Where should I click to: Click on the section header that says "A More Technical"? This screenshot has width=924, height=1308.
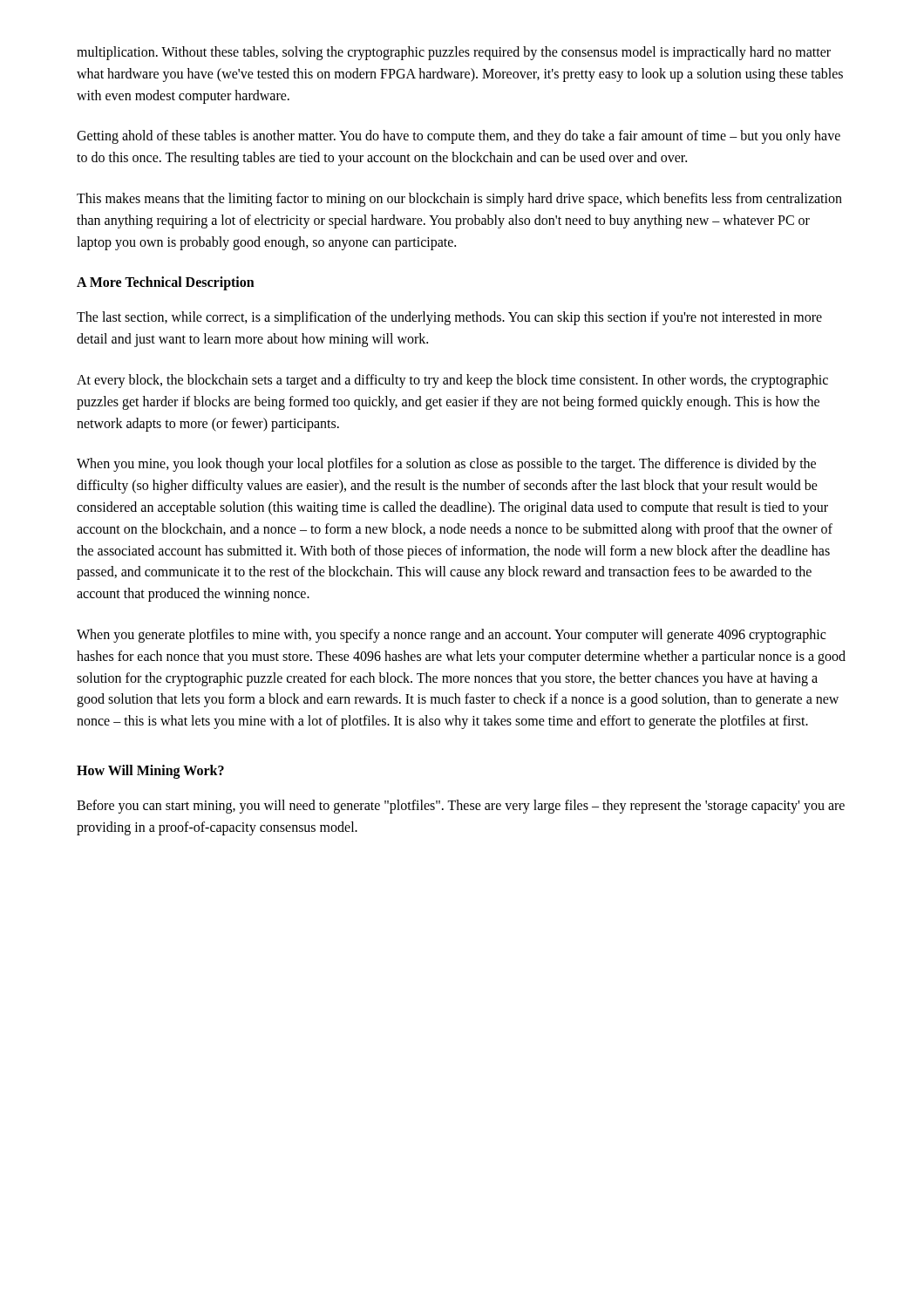click(x=165, y=282)
